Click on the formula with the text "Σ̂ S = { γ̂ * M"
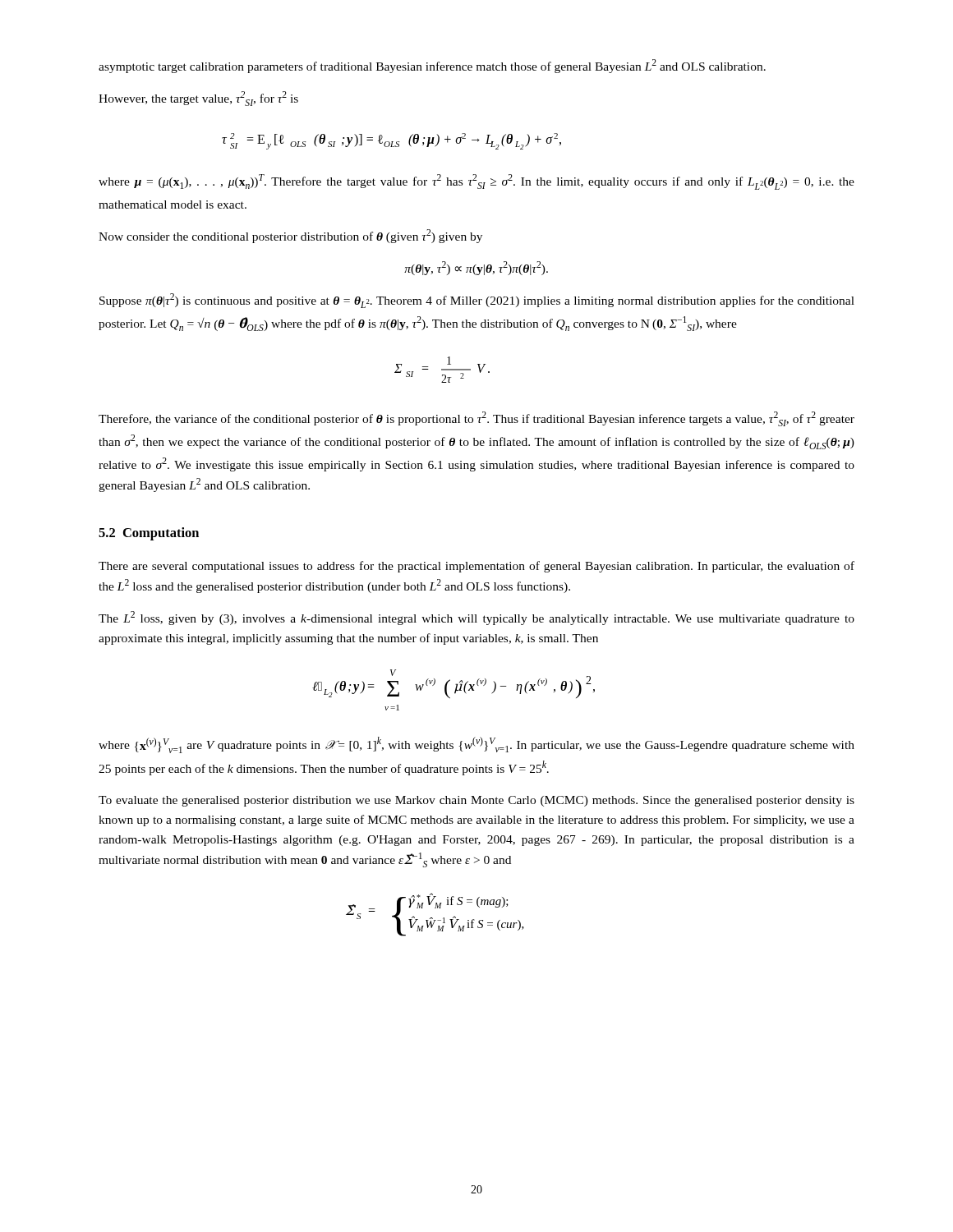This screenshot has width=953, height=1232. point(476,914)
